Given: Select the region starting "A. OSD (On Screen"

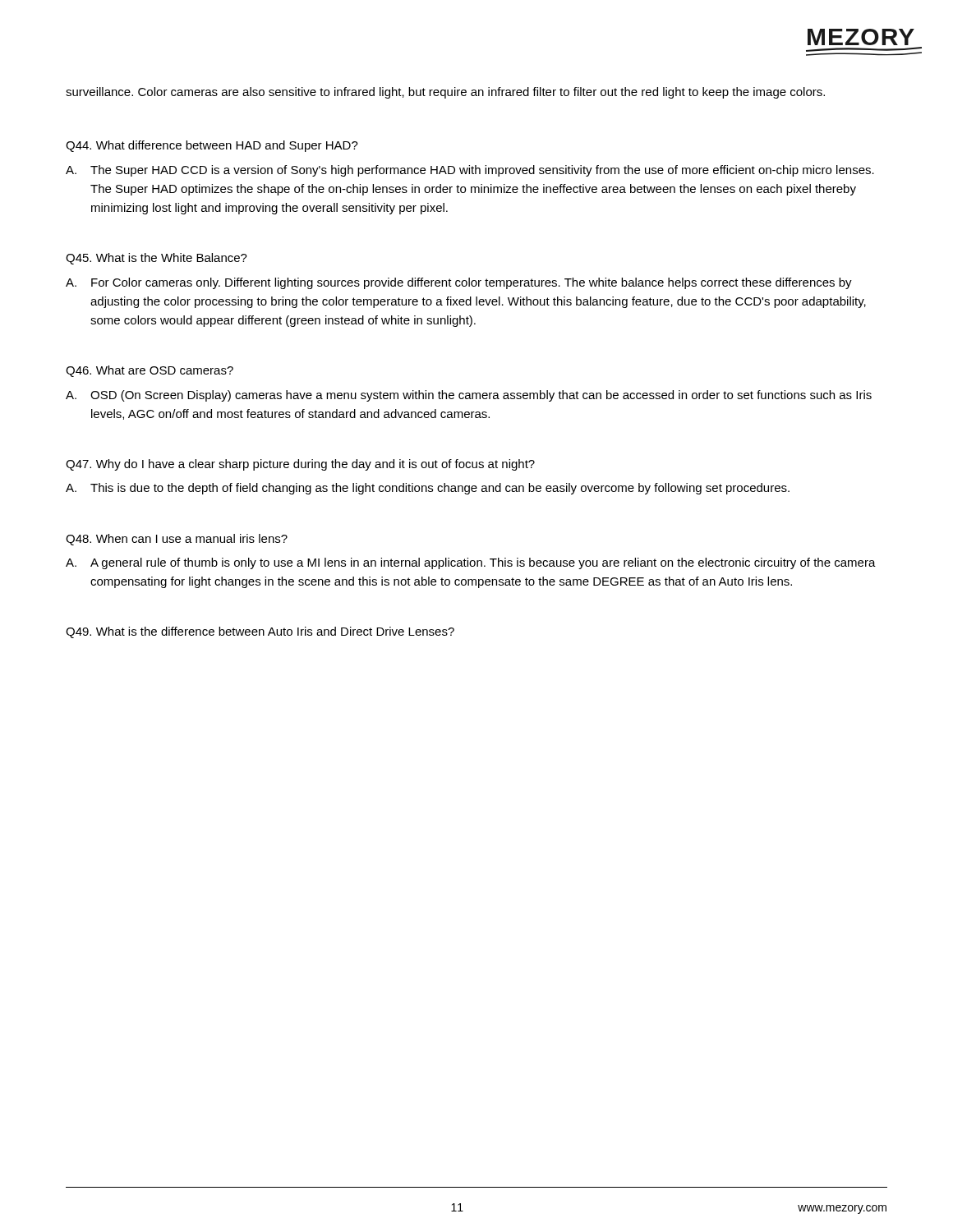Looking at the screenshot, I should point(476,404).
